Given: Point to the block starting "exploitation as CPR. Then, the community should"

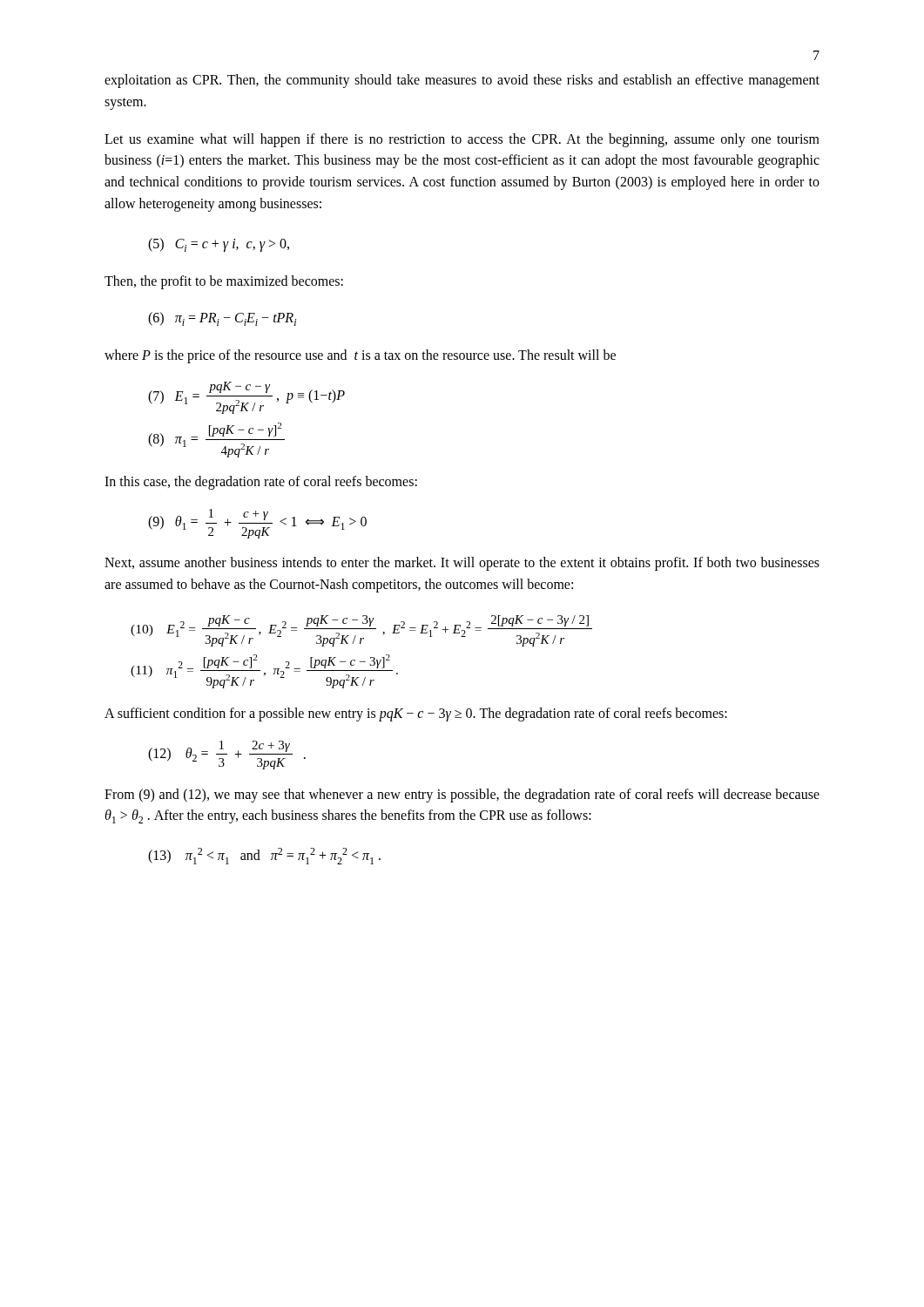Looking at the screenshot, I should (462, 91).
